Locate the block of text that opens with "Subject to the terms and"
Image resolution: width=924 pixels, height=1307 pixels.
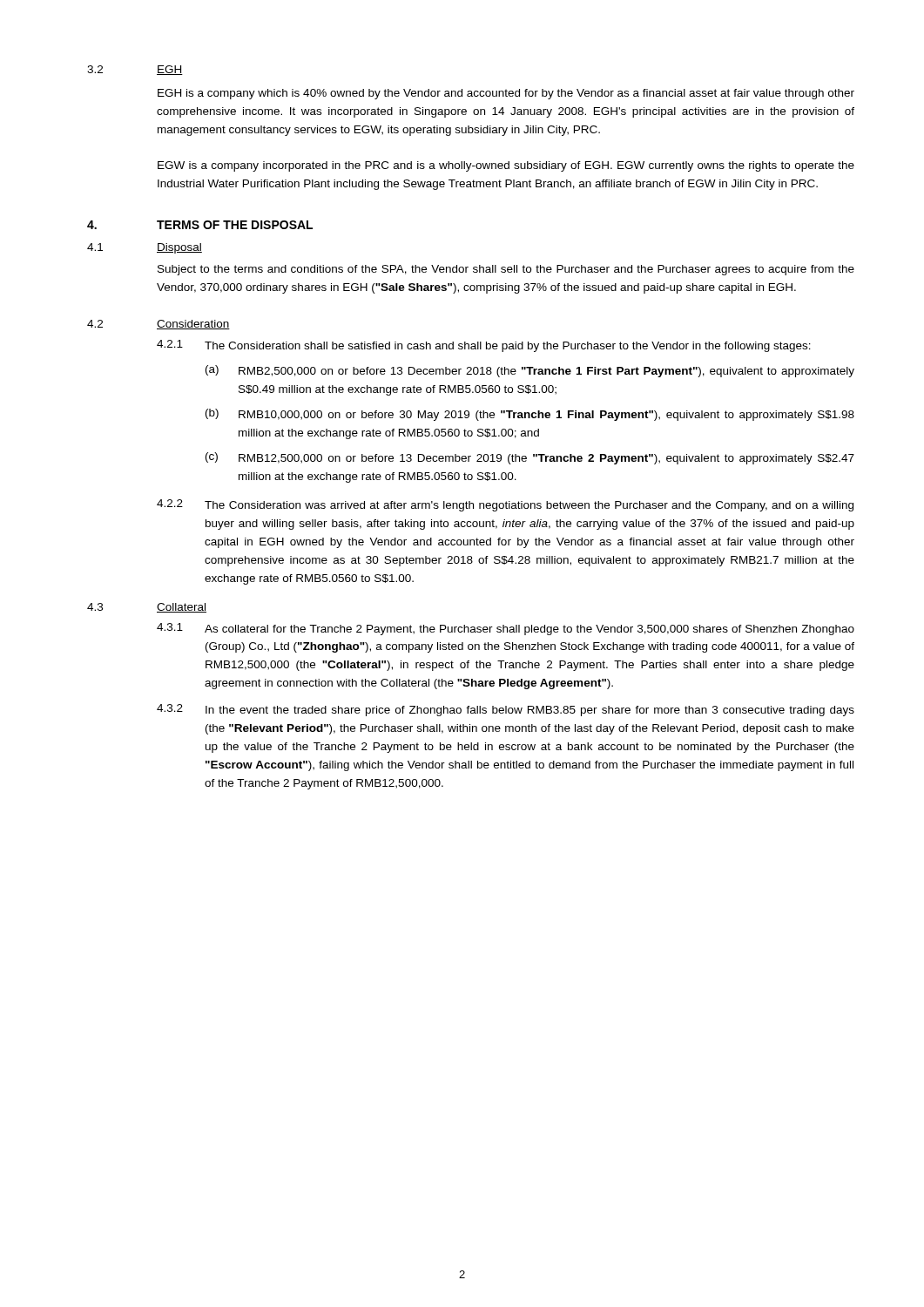471,283
